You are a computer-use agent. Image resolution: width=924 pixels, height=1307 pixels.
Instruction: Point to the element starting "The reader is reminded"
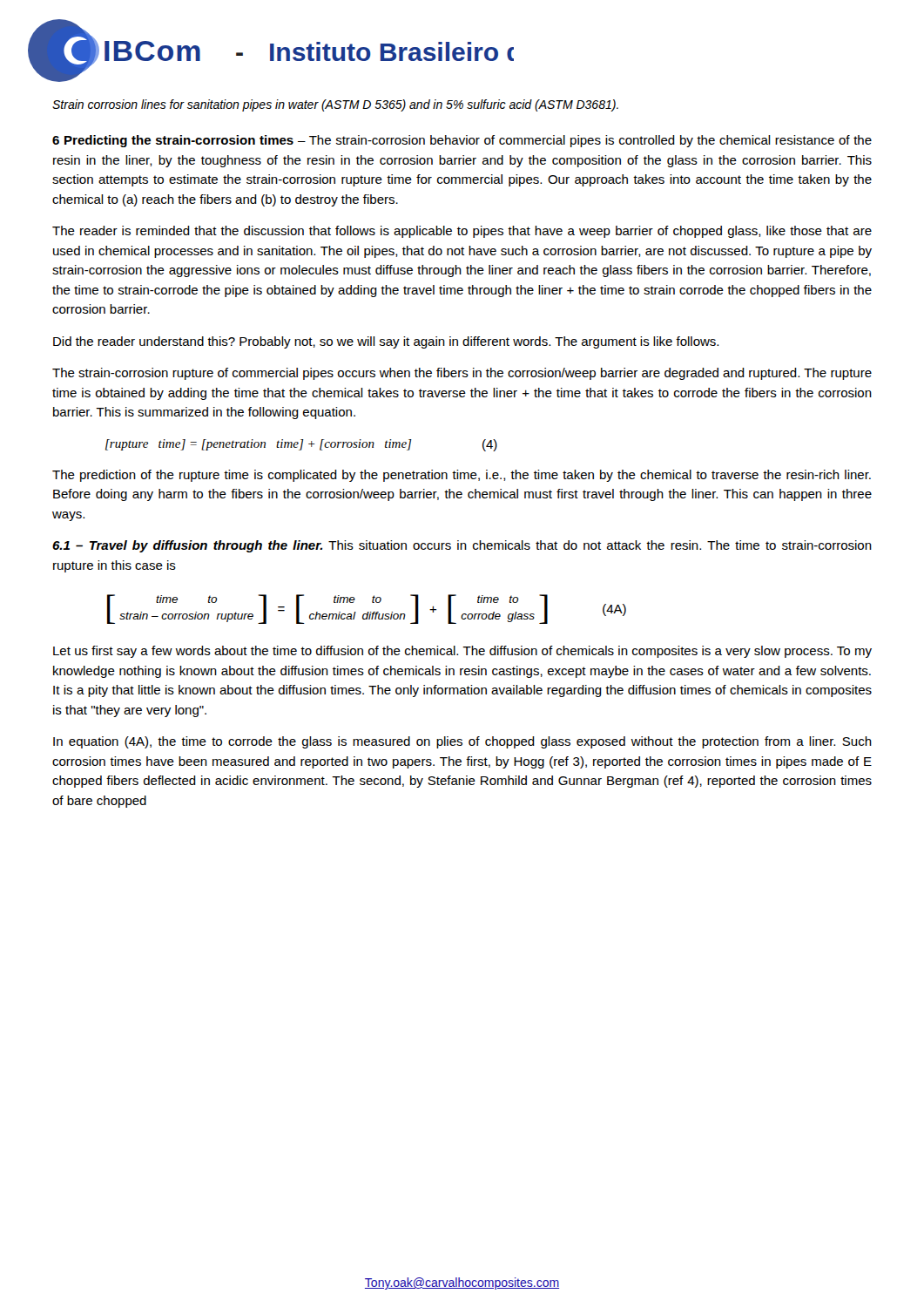click(462, 270)
